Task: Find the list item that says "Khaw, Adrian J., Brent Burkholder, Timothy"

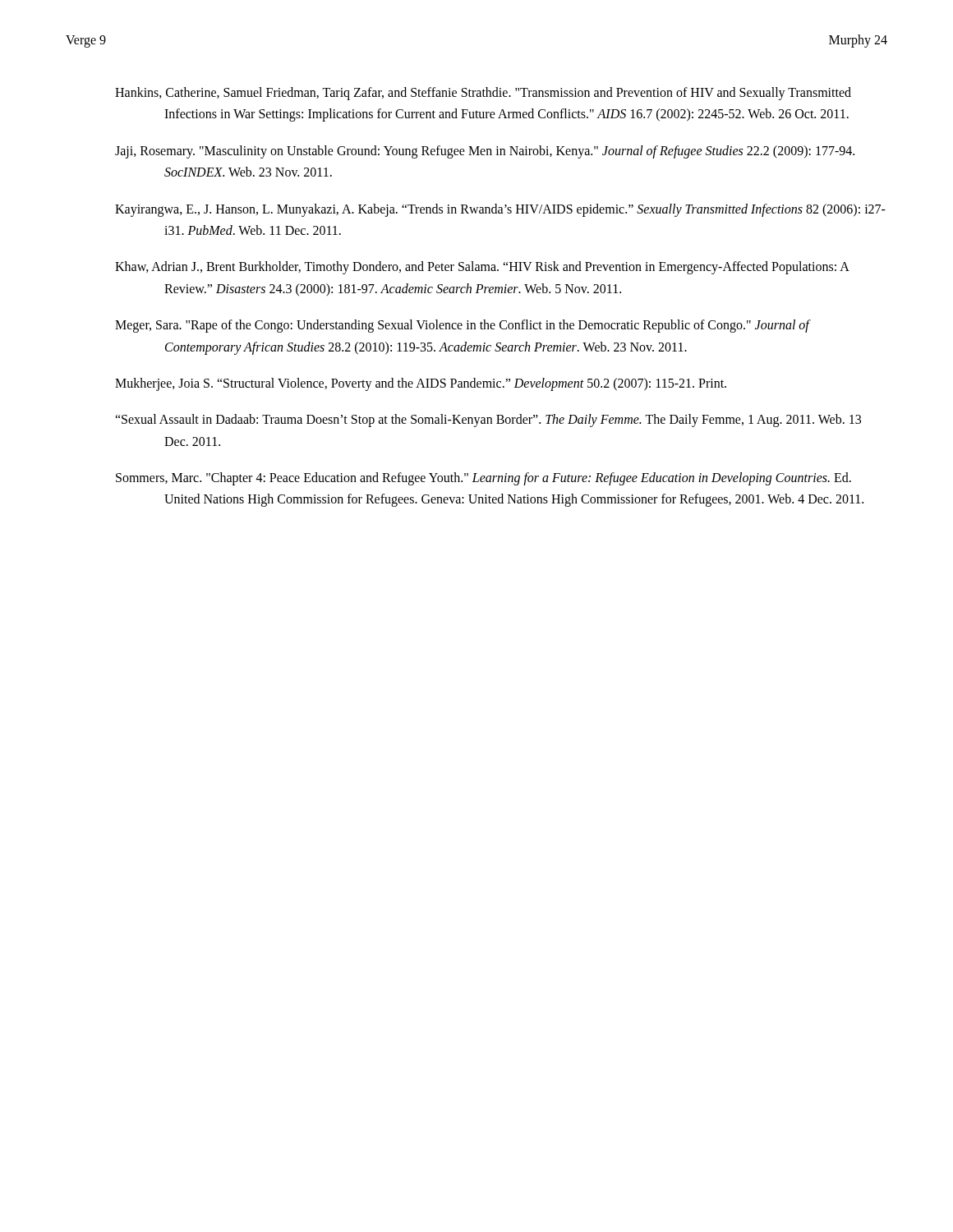Action: pyautogui.click(x=482, y=278)
